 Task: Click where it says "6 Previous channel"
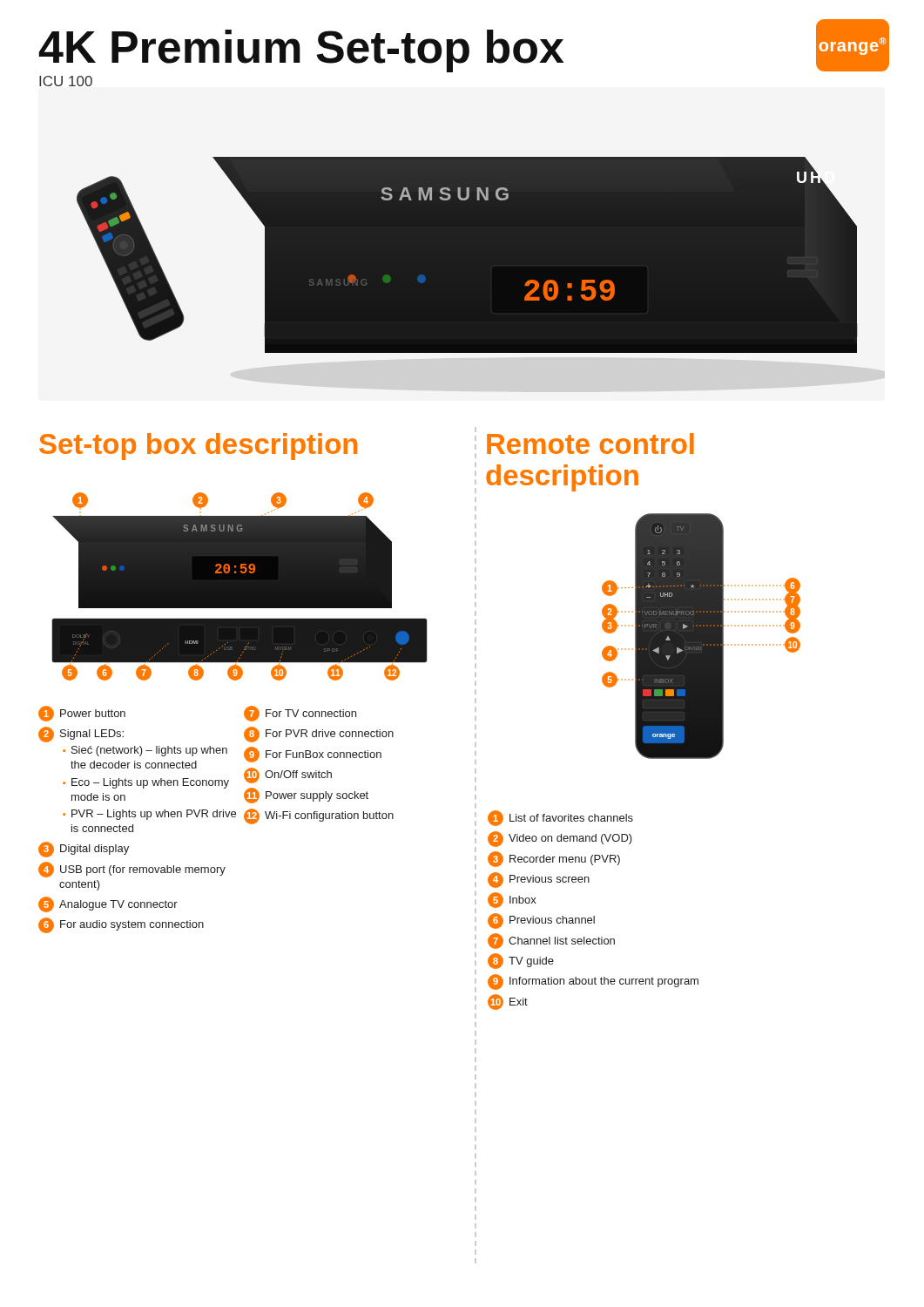542,920
